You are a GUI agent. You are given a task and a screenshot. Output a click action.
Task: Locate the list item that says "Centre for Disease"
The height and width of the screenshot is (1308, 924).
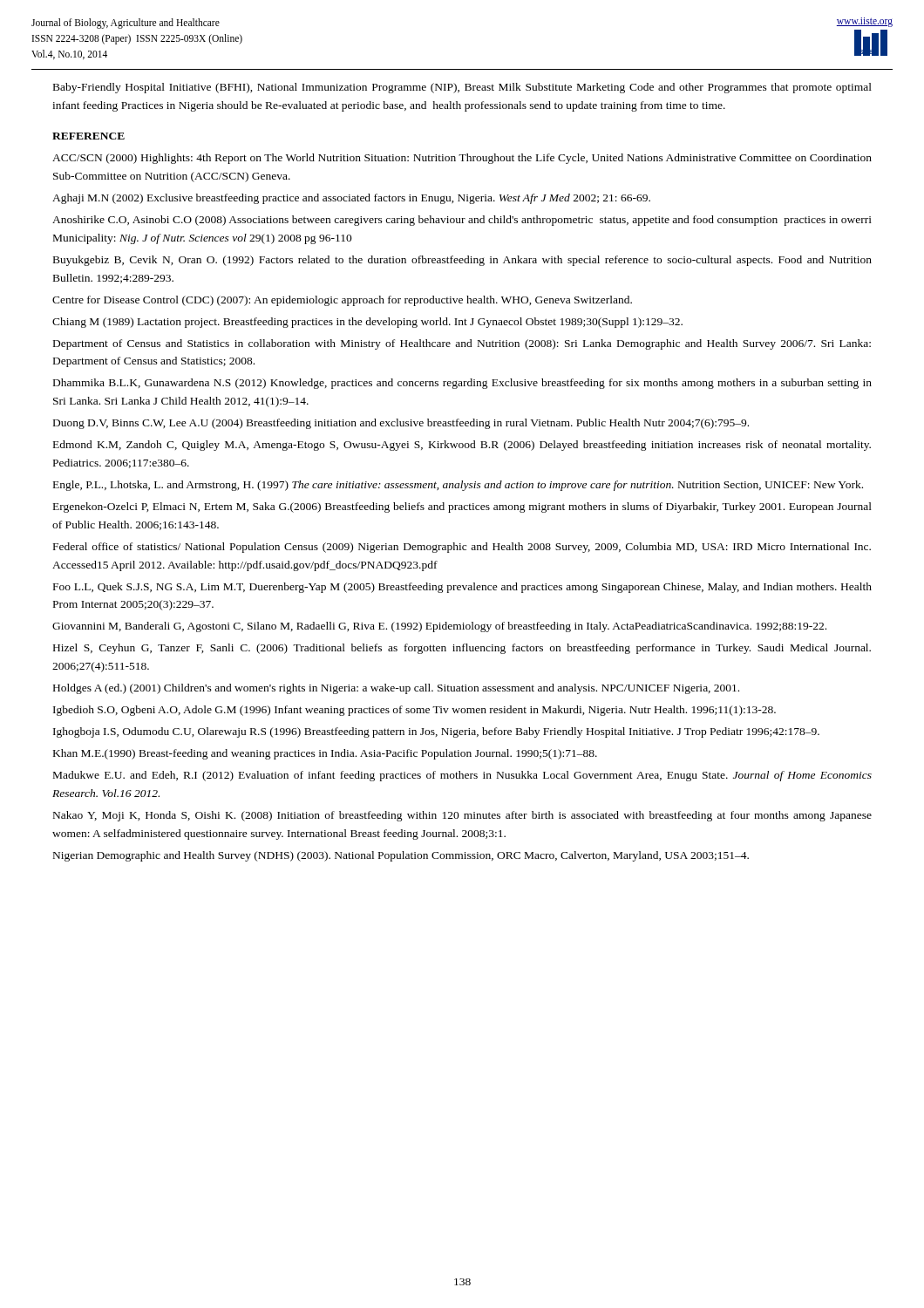click(x=343, y=299)
